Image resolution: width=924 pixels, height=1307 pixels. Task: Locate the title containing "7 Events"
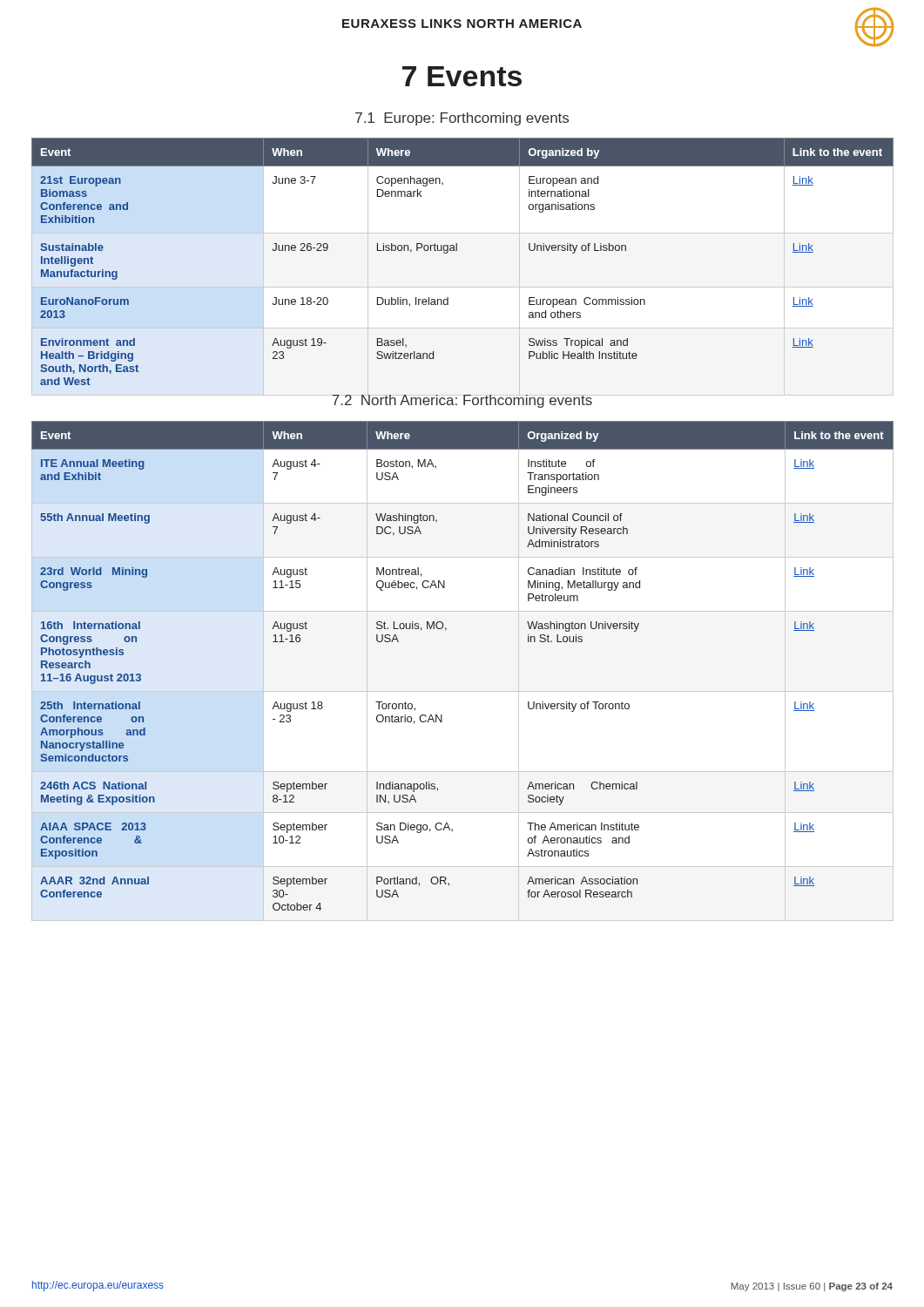(462, 76)
